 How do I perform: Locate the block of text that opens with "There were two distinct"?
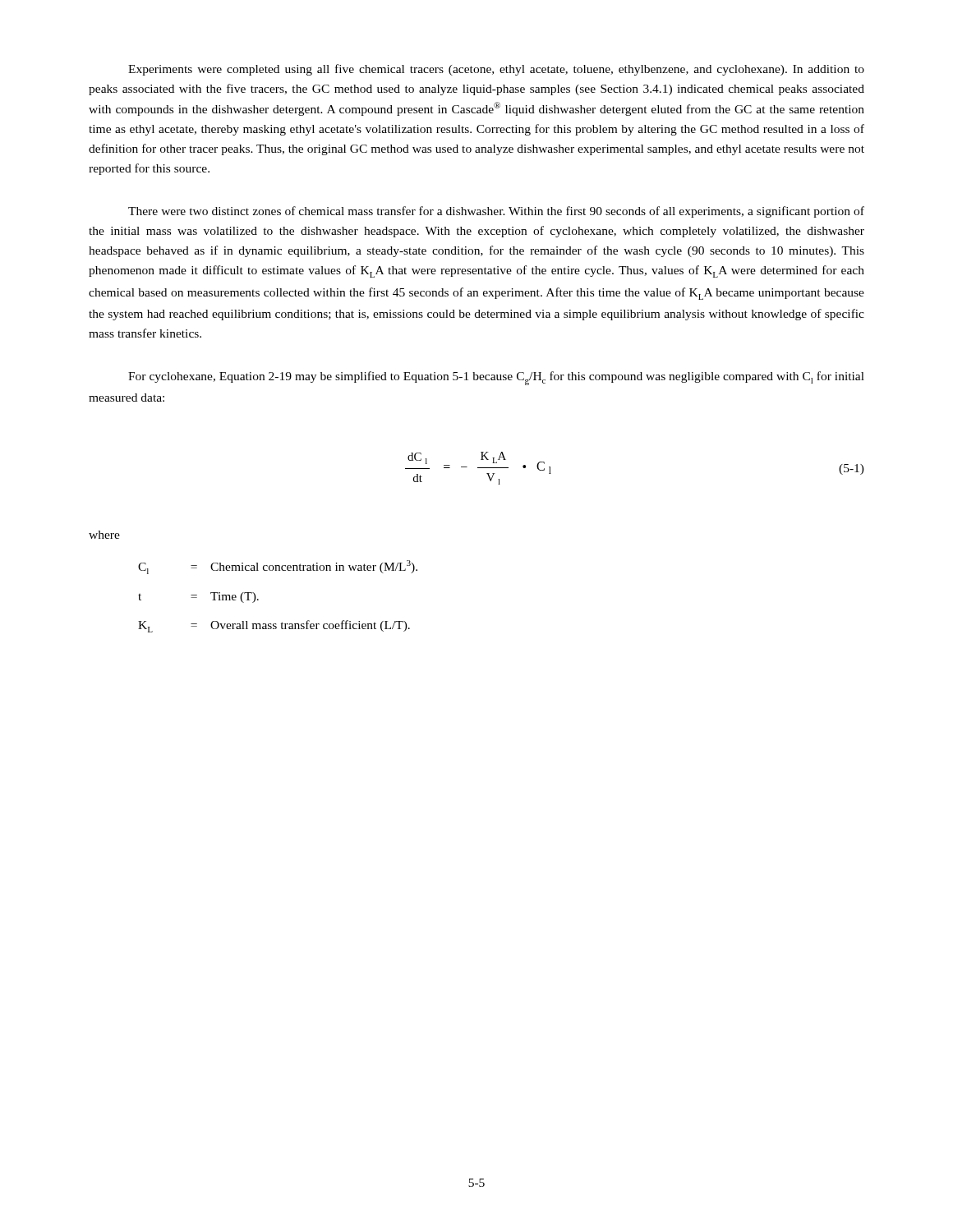pyautogui.click(x=476, y=272)
